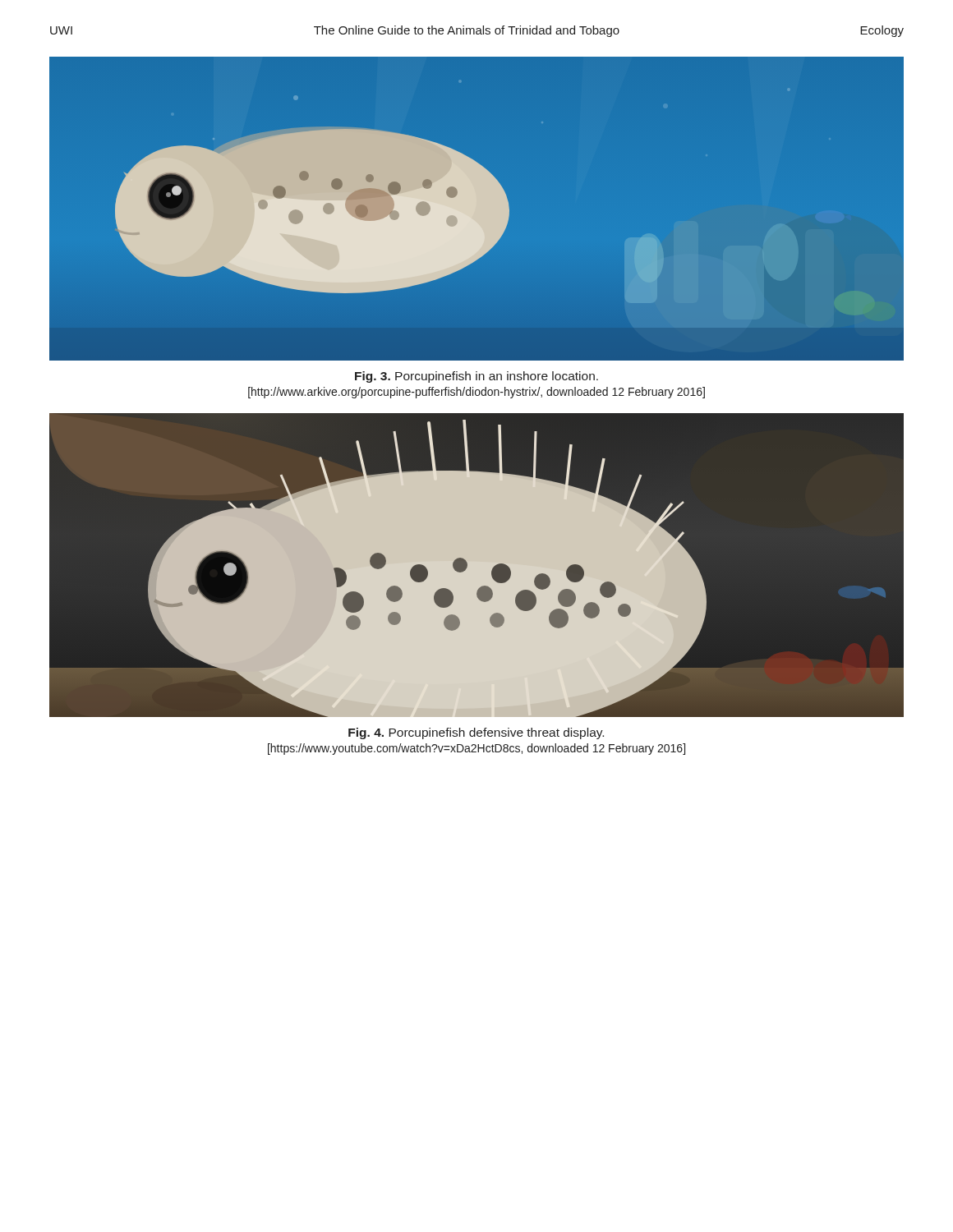Image resolution: width=953 pixels, height=1232 pixels.
Task: Click on the caption that says "Fig. 3. Porcupinefish in an"
Action: click(476, 384)
